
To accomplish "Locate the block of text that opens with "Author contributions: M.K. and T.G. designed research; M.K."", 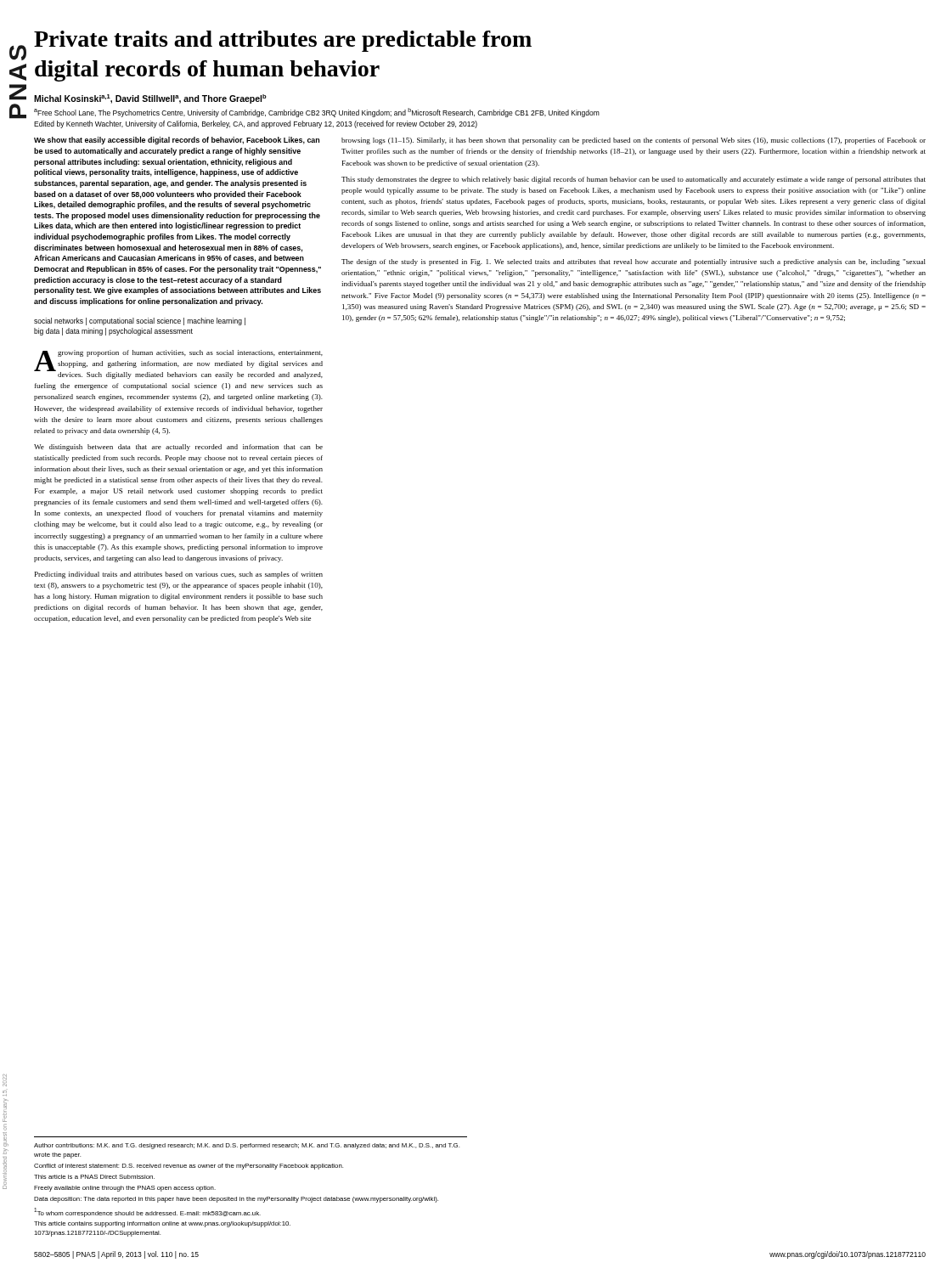I will [x=247, y=1150].
